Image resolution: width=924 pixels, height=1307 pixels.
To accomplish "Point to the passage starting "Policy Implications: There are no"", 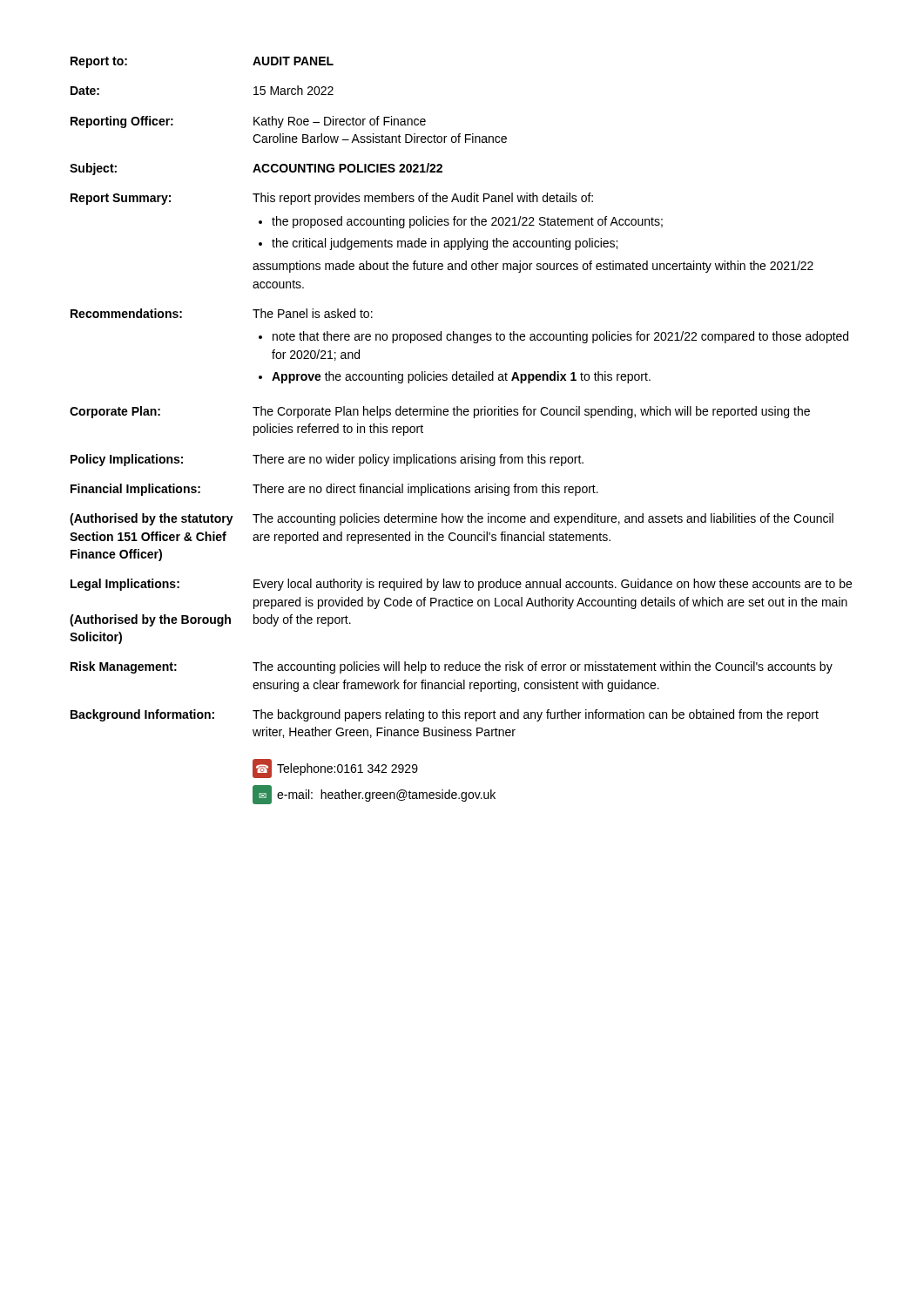I will tap(462, 459).
